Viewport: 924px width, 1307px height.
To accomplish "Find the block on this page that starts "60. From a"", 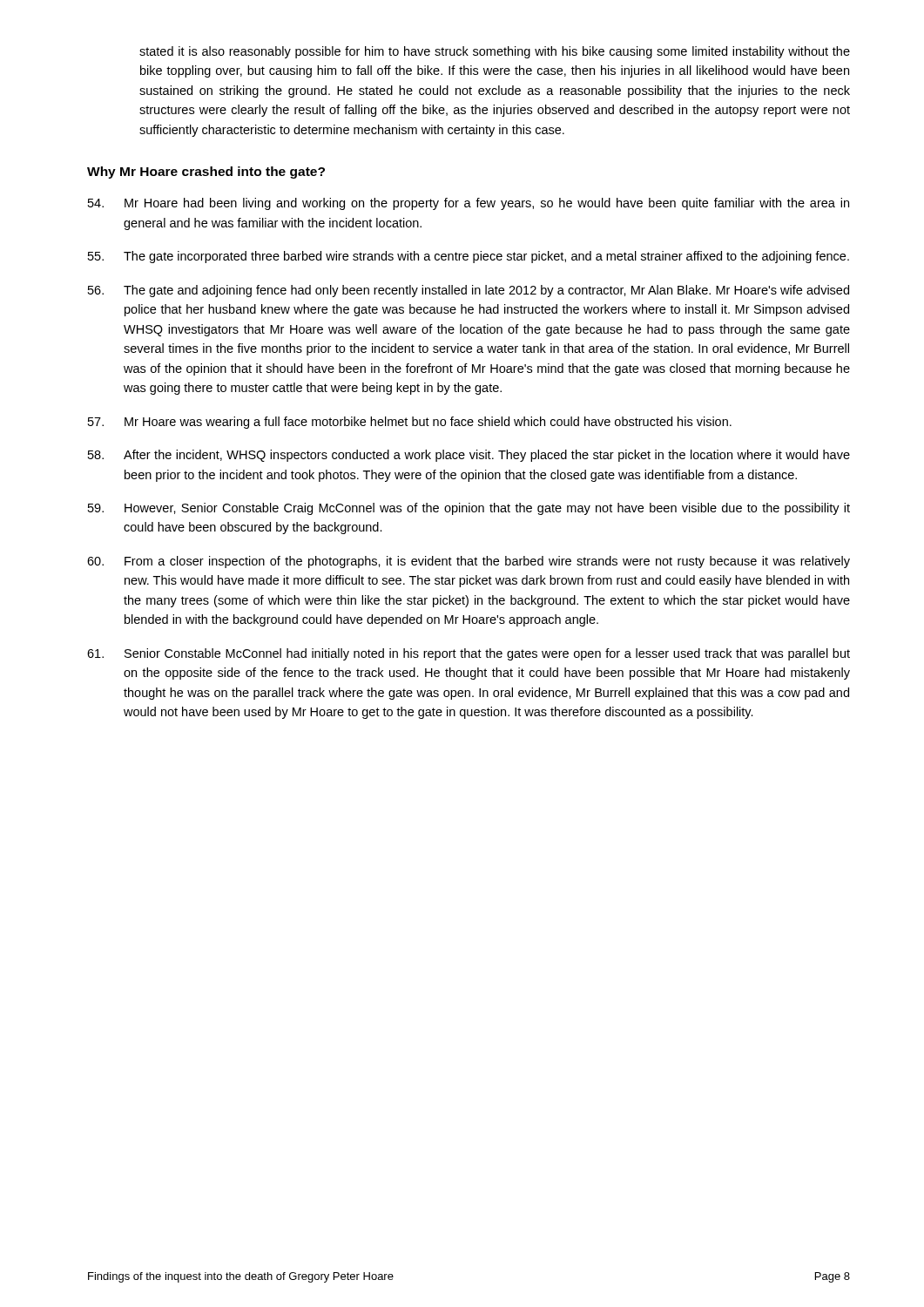I will point(469,591).
